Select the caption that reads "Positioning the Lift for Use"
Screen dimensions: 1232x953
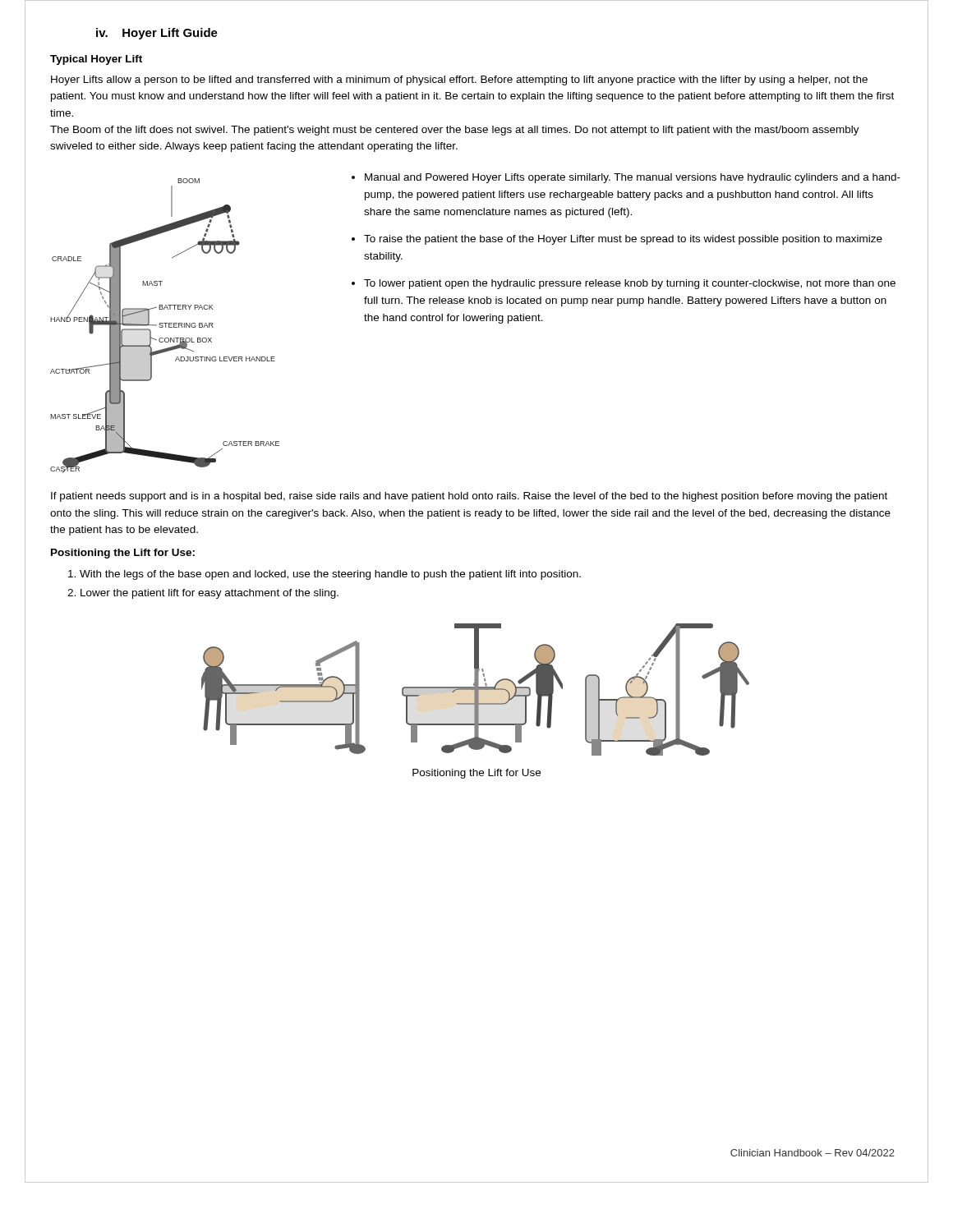click(x=476, y=772)
